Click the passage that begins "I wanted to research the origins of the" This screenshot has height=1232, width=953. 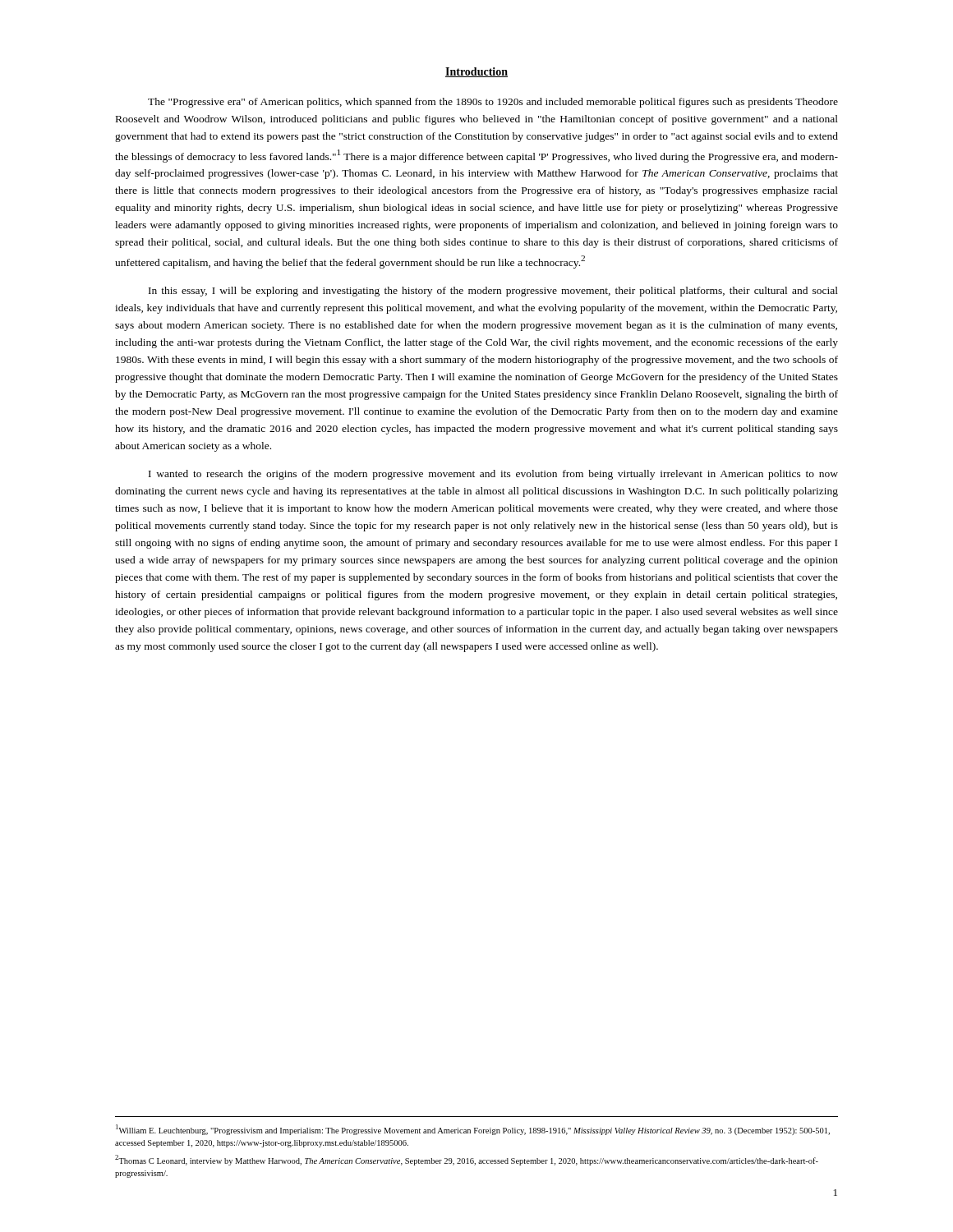click(476, 560)
